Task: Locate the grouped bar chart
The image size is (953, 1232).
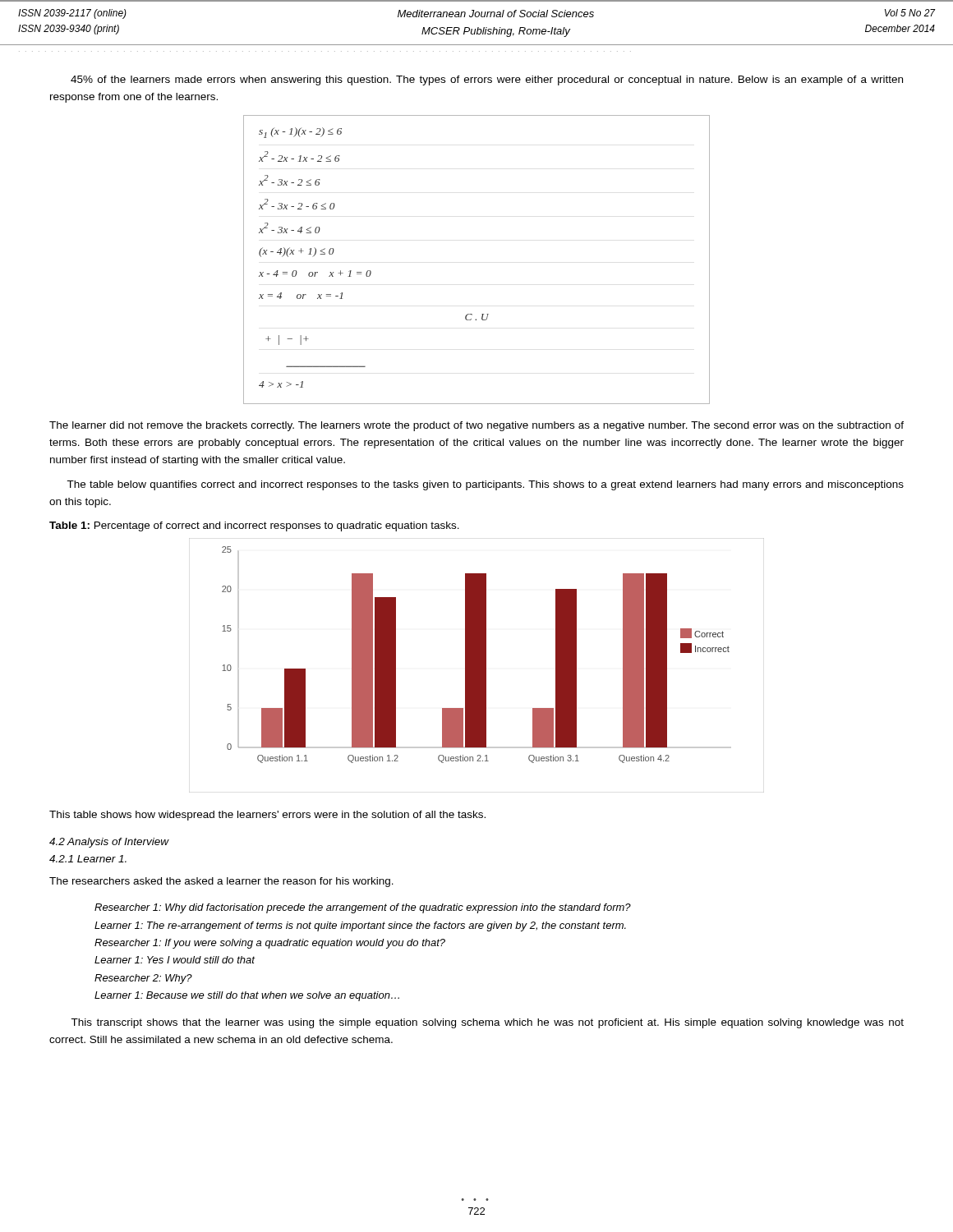Action: point(476,667)
